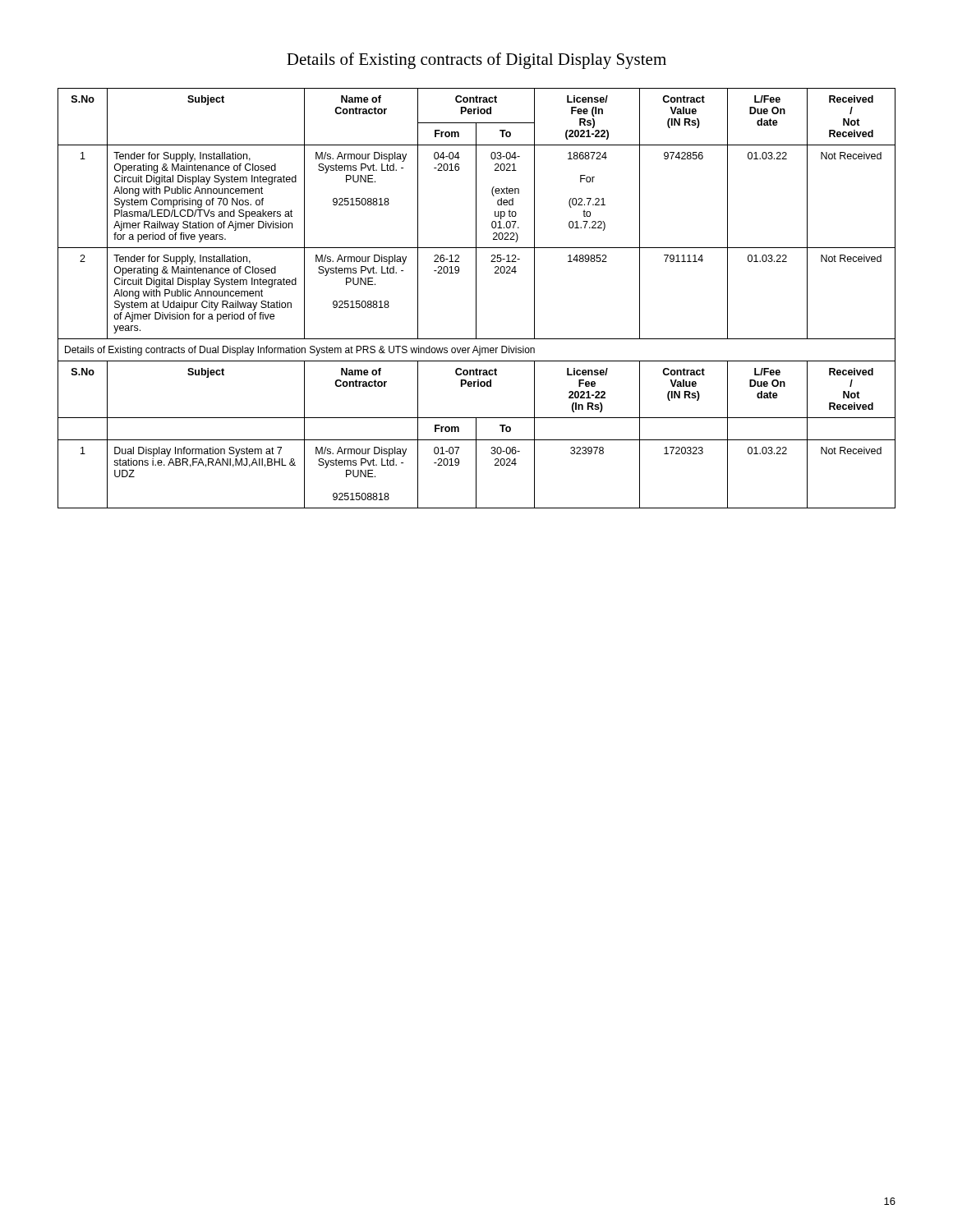Find the table that mentions "Received / Not Received"
Viewport: 953px width, 1232px height.
(x=476, y=298)
